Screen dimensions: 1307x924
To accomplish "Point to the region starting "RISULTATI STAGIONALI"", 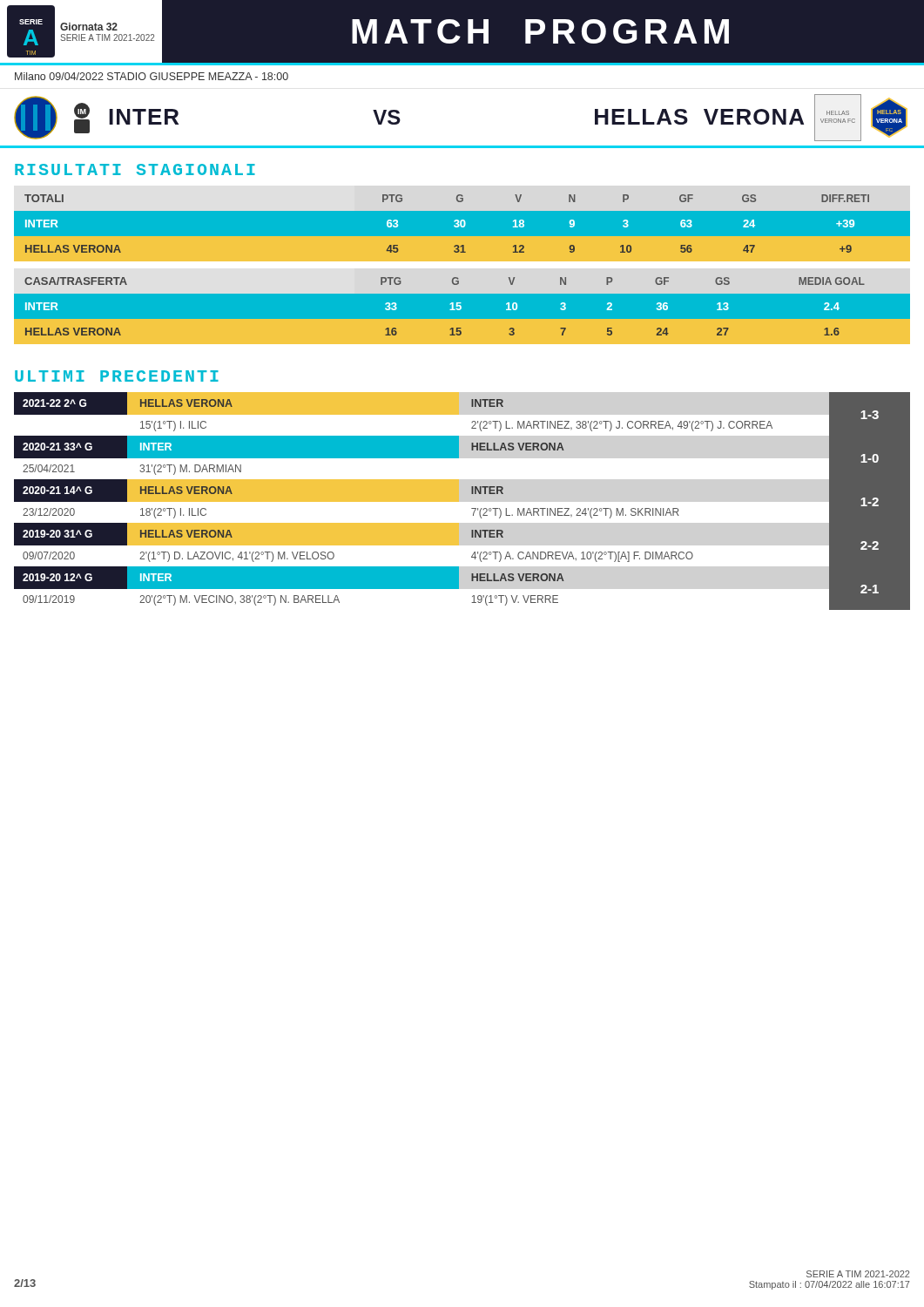I will tap(136, 170).
